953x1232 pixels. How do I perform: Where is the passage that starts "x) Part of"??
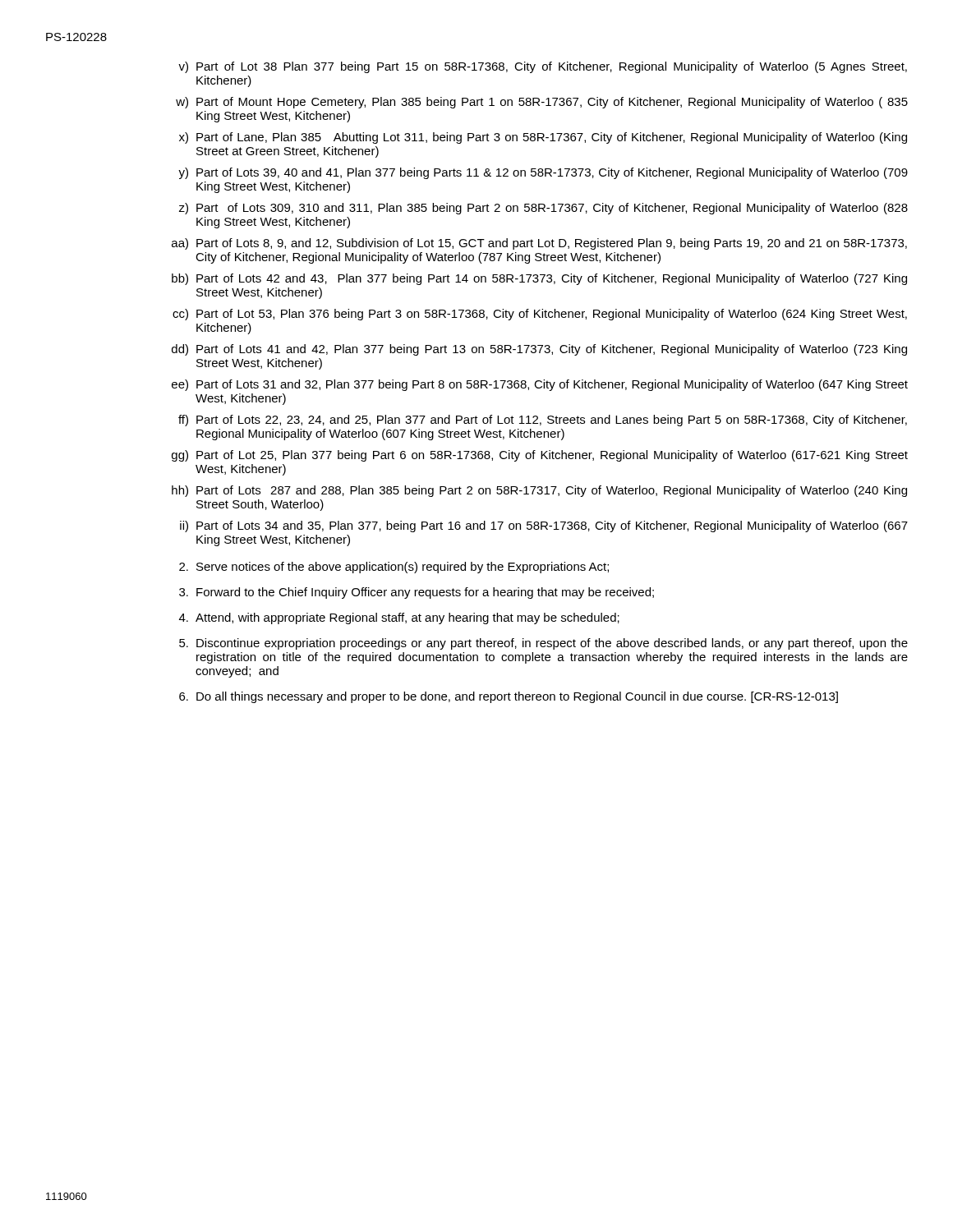(x=476, y=144)
